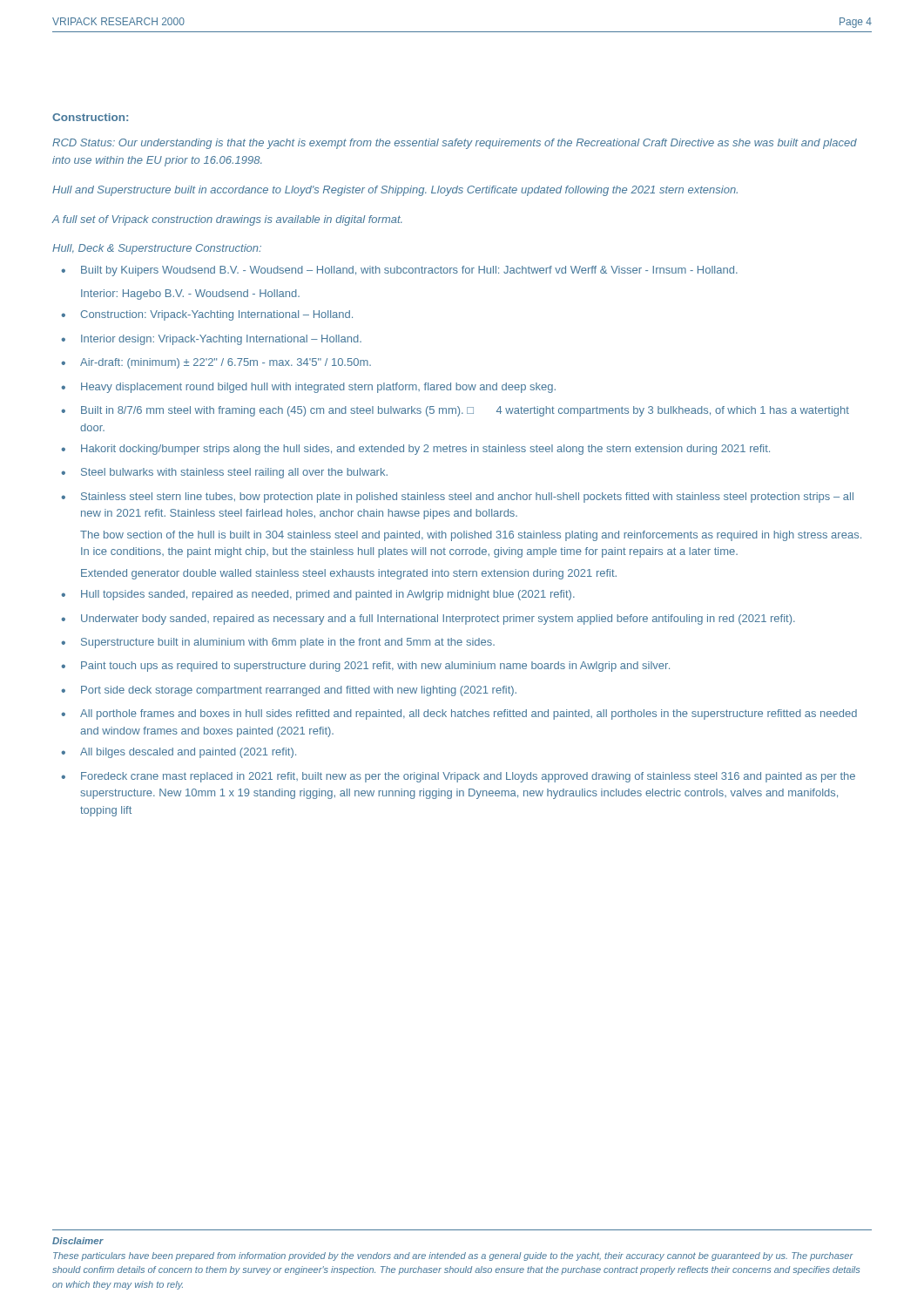This screenshot has height=1307, width=924.
Task: Find the element starting "• Heavy displacement round bilged"
Action: 466,388
